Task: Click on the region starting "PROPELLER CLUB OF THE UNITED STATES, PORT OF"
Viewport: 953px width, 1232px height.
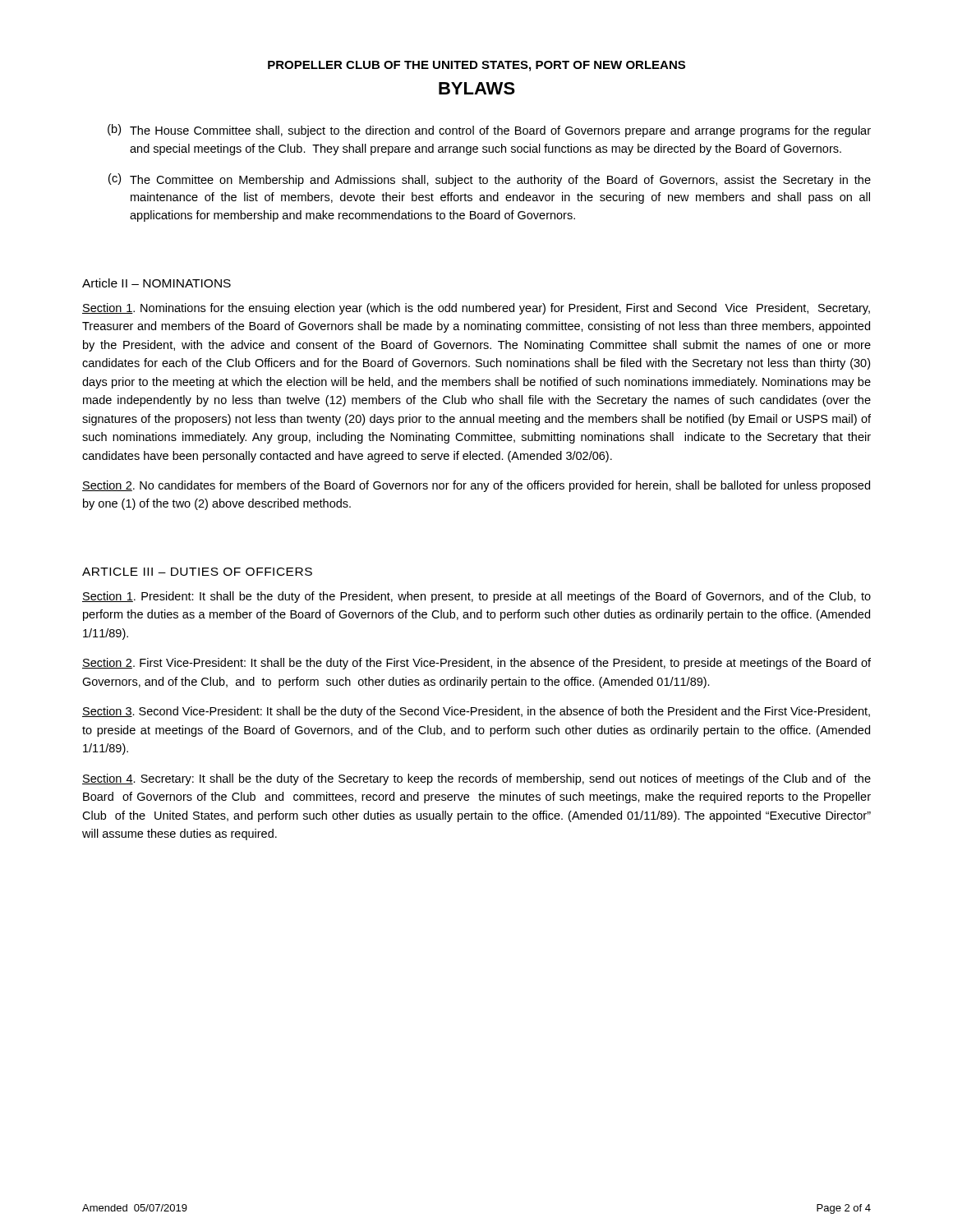Action: pos(476,64)
